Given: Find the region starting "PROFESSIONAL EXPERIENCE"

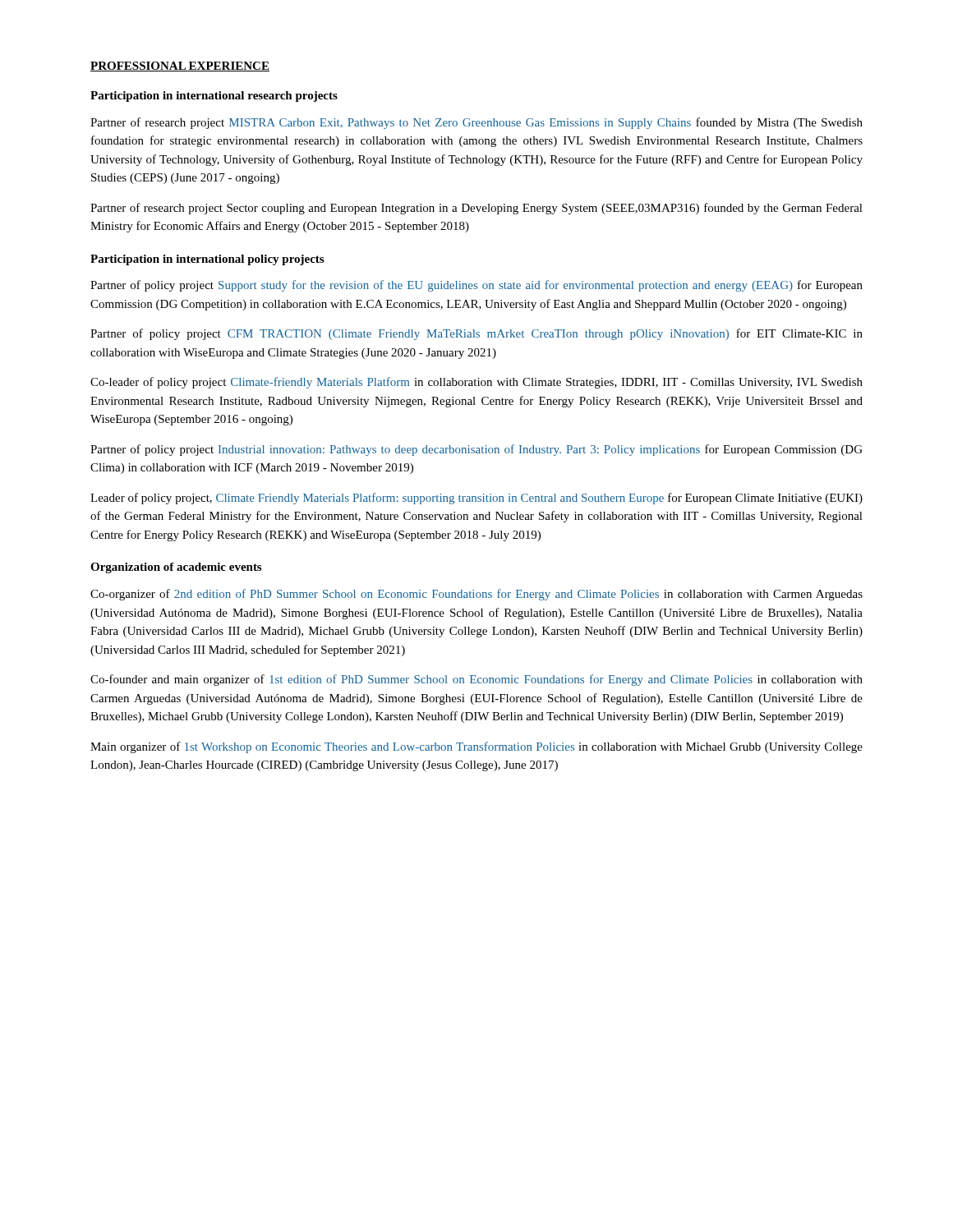Looking at the screenshot, I should (180, 66).
